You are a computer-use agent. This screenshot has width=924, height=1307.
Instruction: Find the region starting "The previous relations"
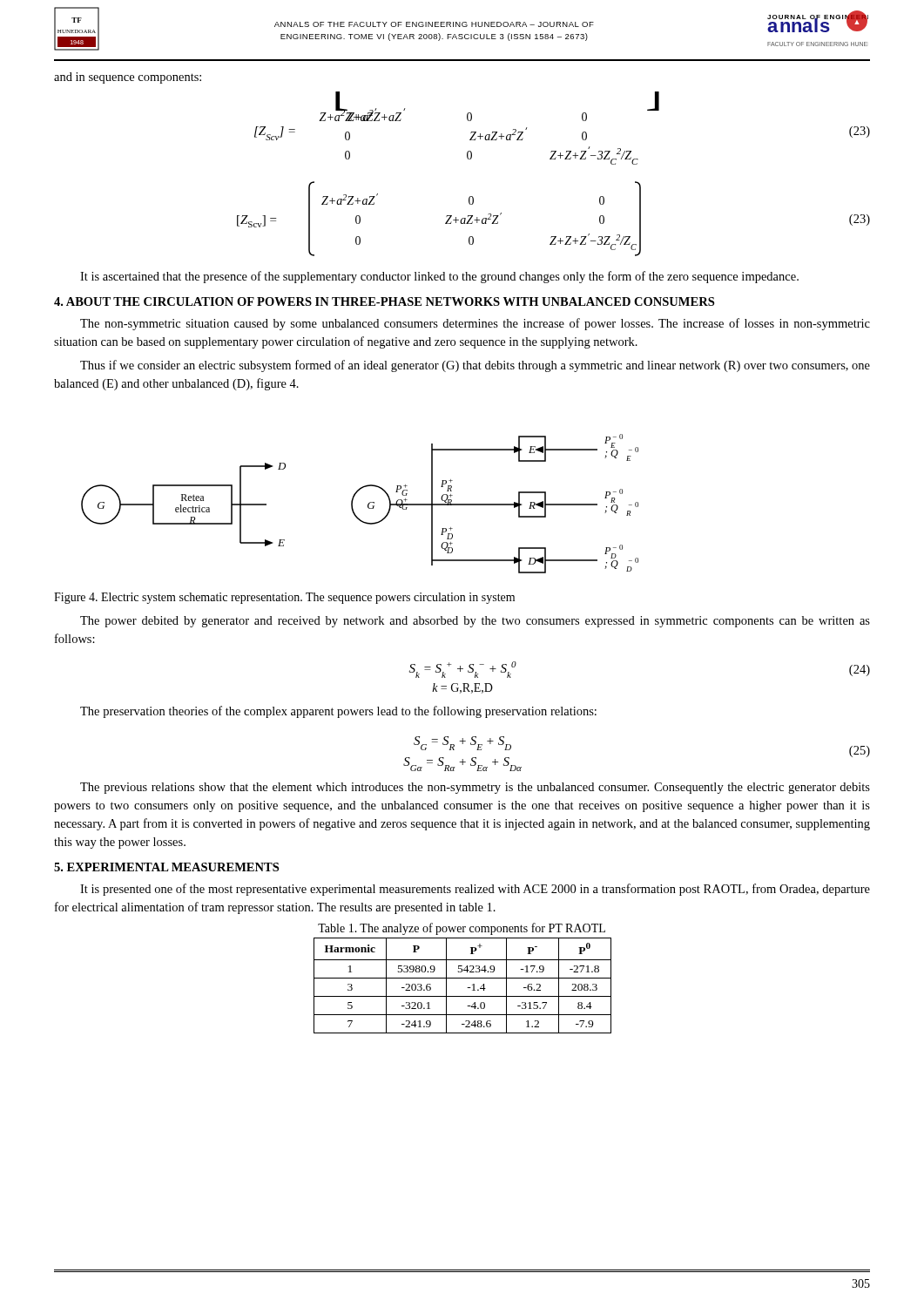(462, 814)
